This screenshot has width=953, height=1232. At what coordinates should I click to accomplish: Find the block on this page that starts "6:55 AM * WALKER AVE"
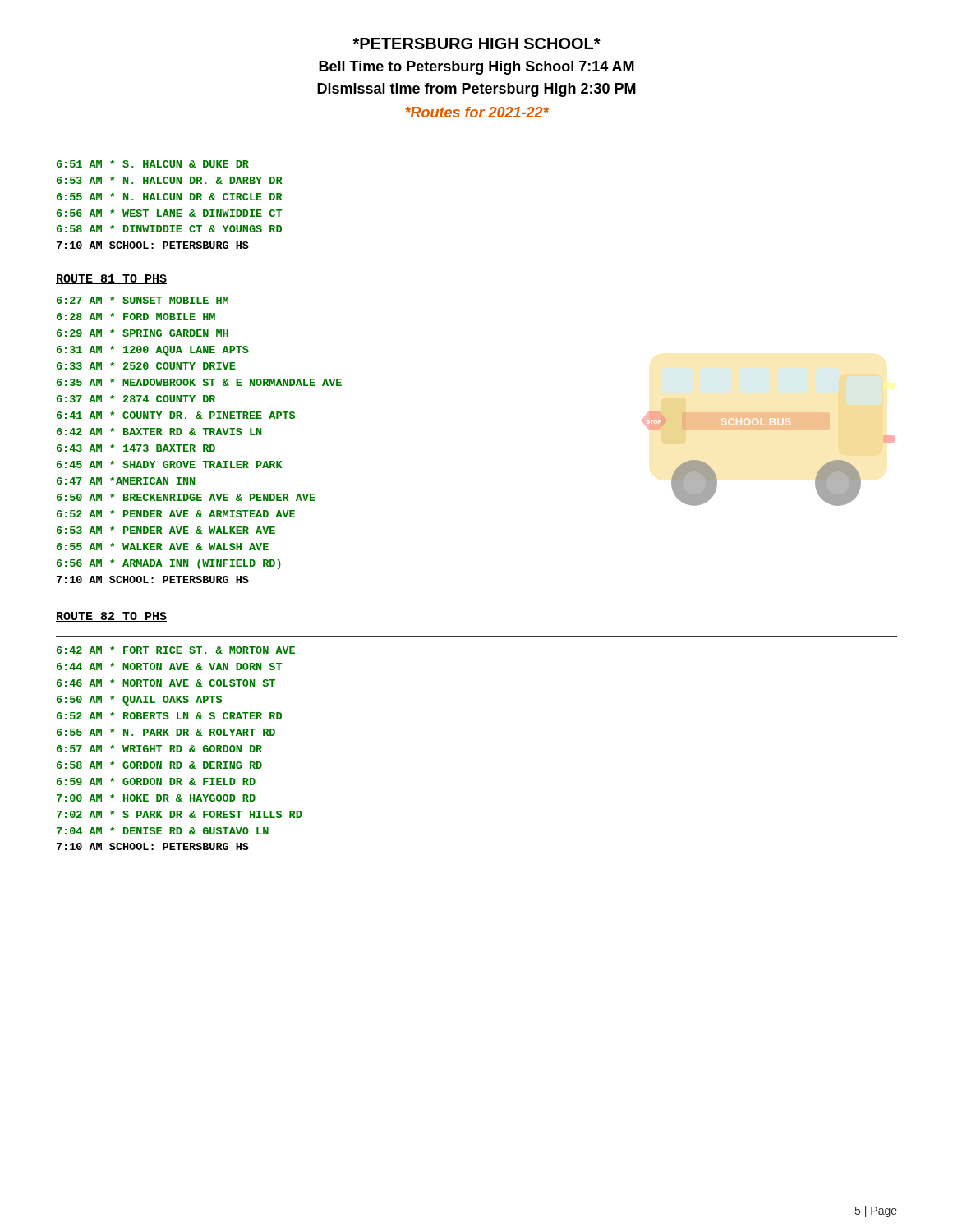click(x=162, y=547)
